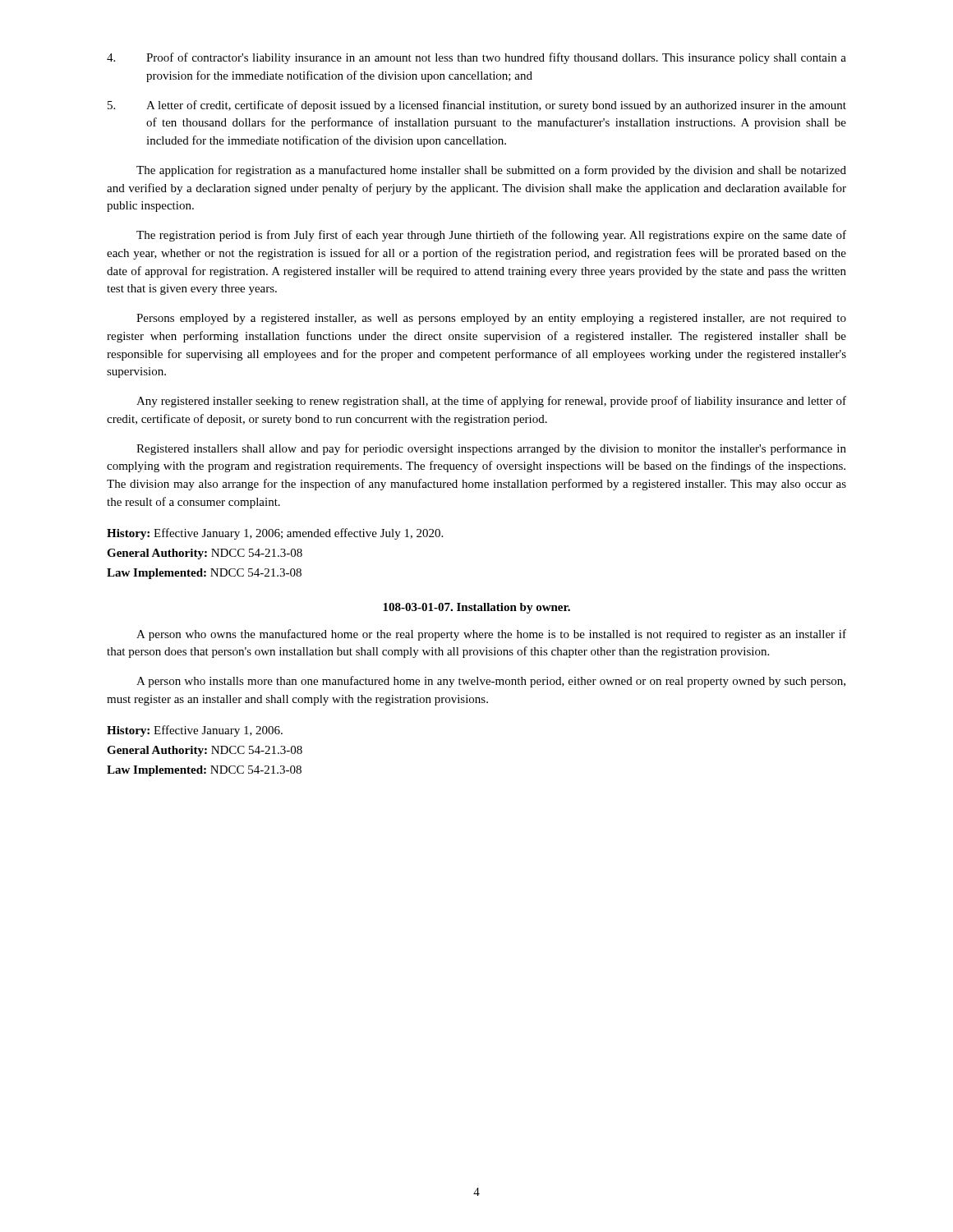The width and height of the screenshot is (953, 1232).
Task: Navigate to the element starting "The registration period is from"
Action: pos(476,262)
